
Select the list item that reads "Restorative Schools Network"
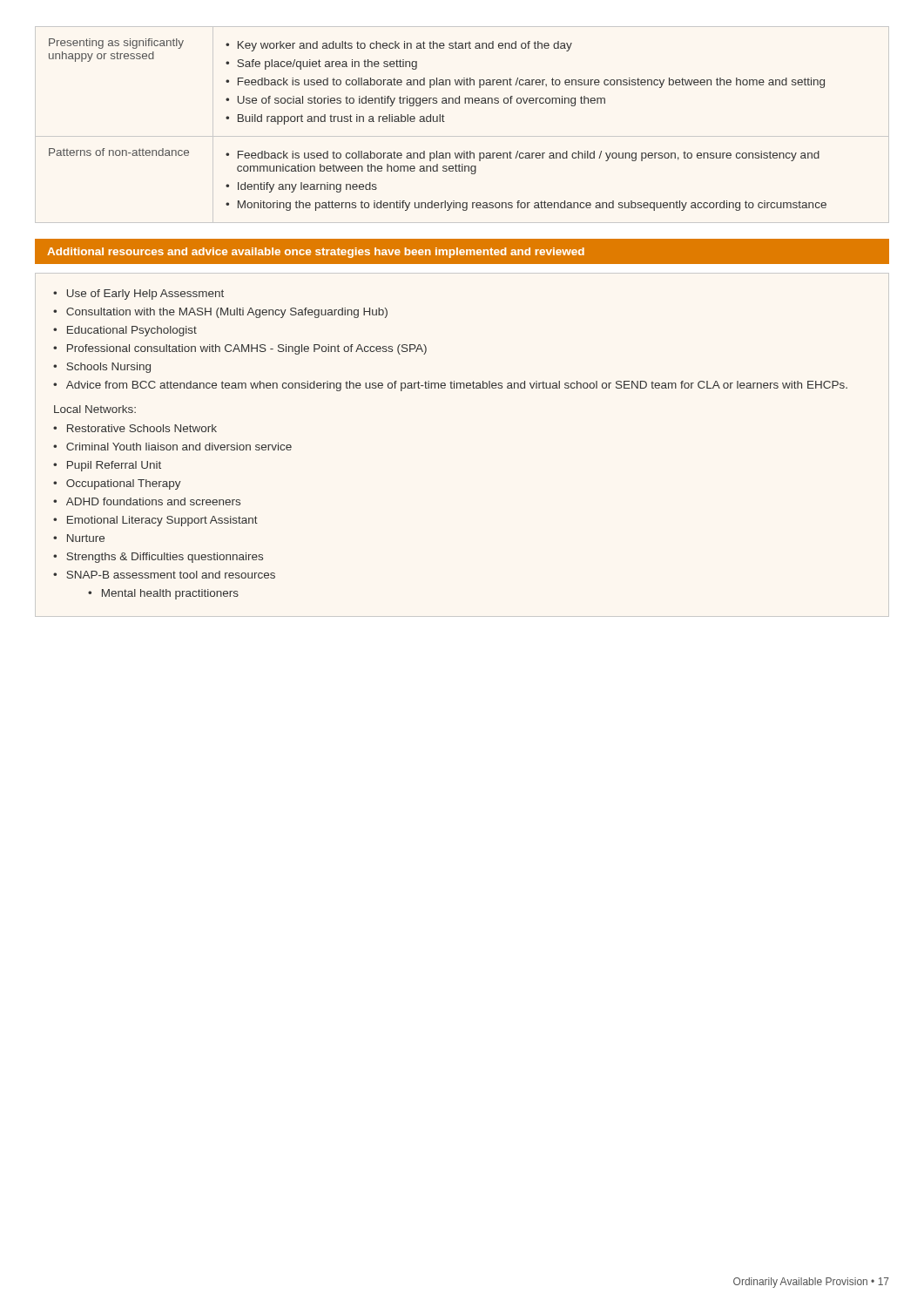click(x=135, y=428)
